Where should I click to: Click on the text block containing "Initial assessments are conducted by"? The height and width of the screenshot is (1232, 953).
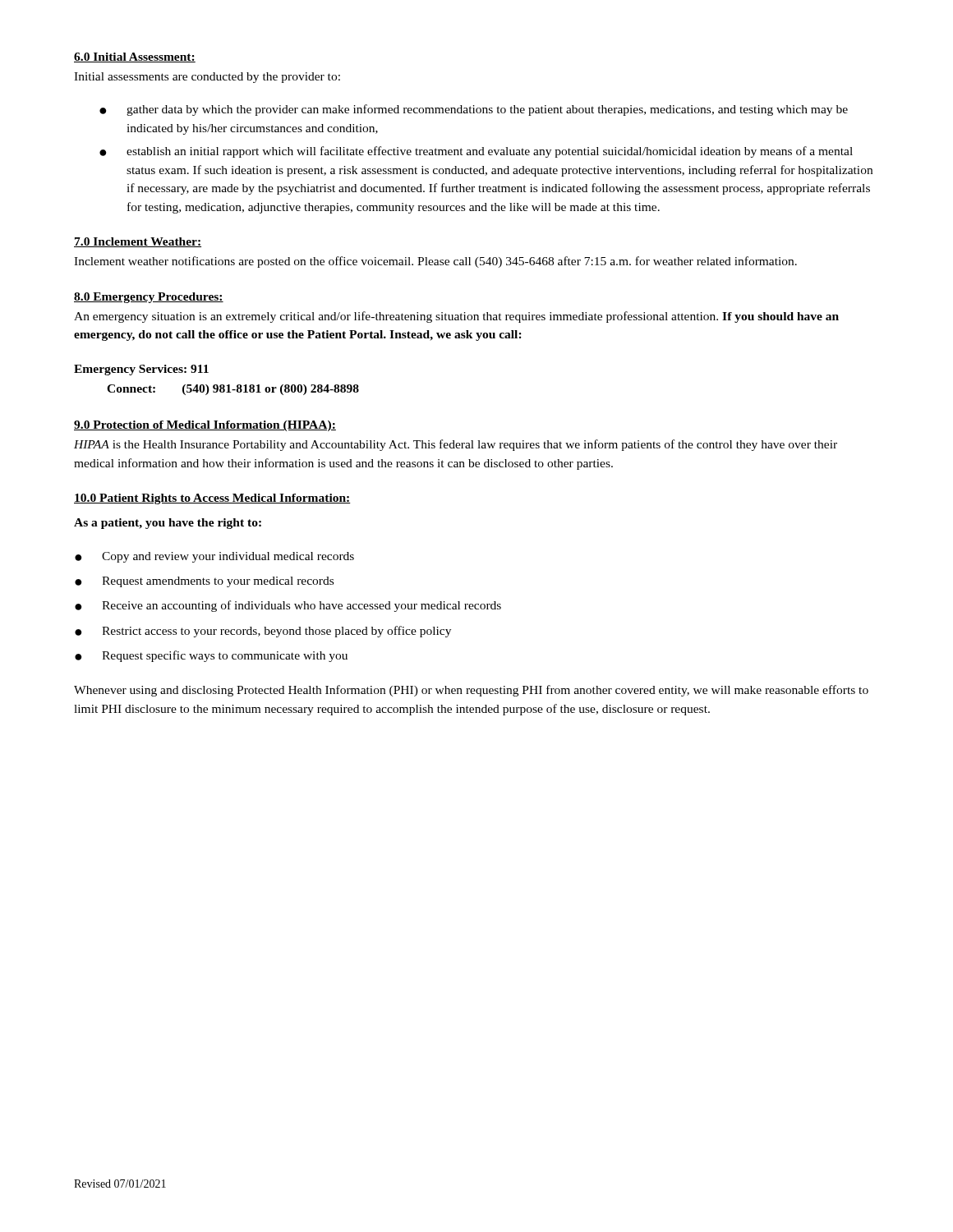(x=207, y=76)
